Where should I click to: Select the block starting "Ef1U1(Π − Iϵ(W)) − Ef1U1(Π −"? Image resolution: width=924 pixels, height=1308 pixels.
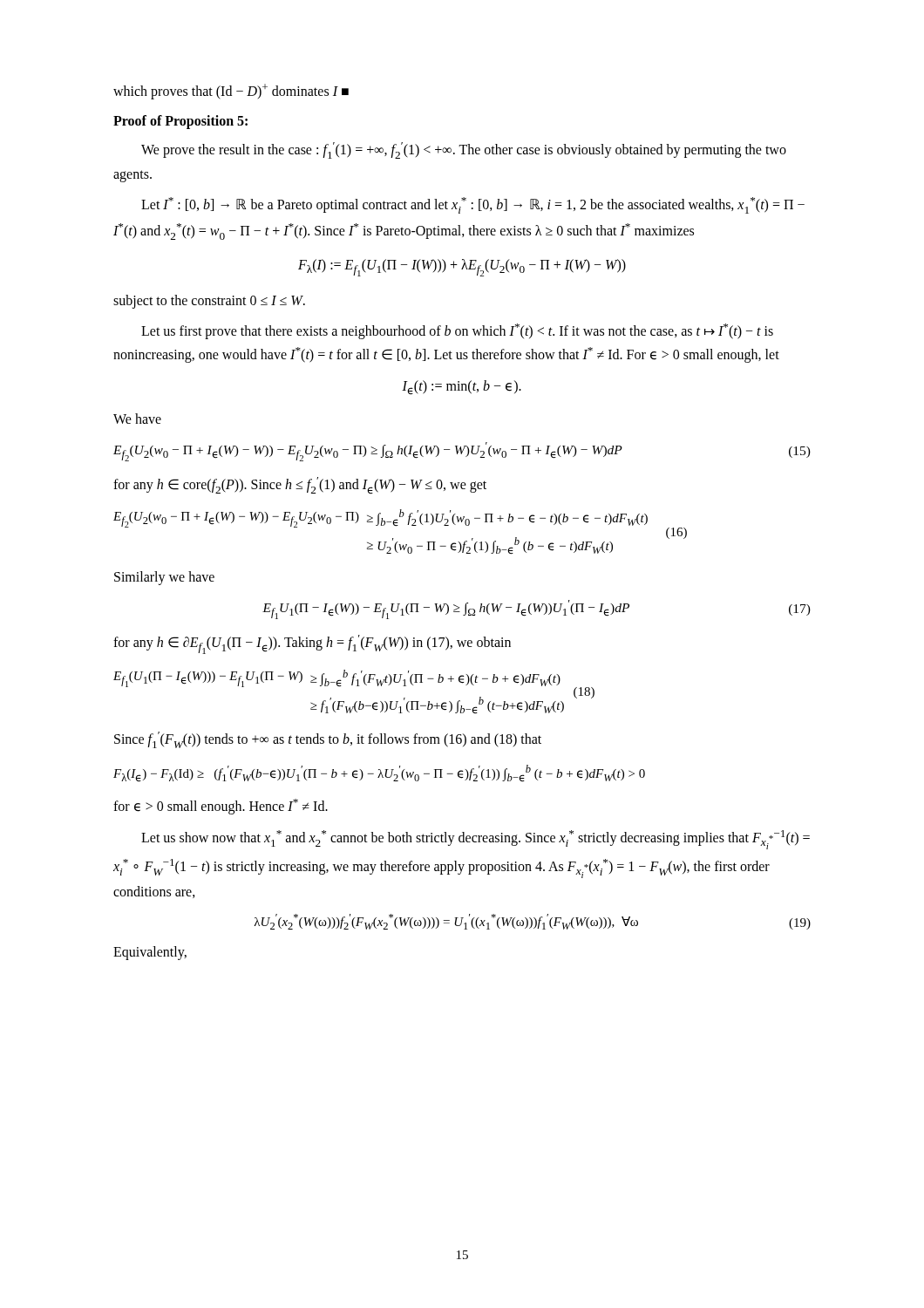462,609
